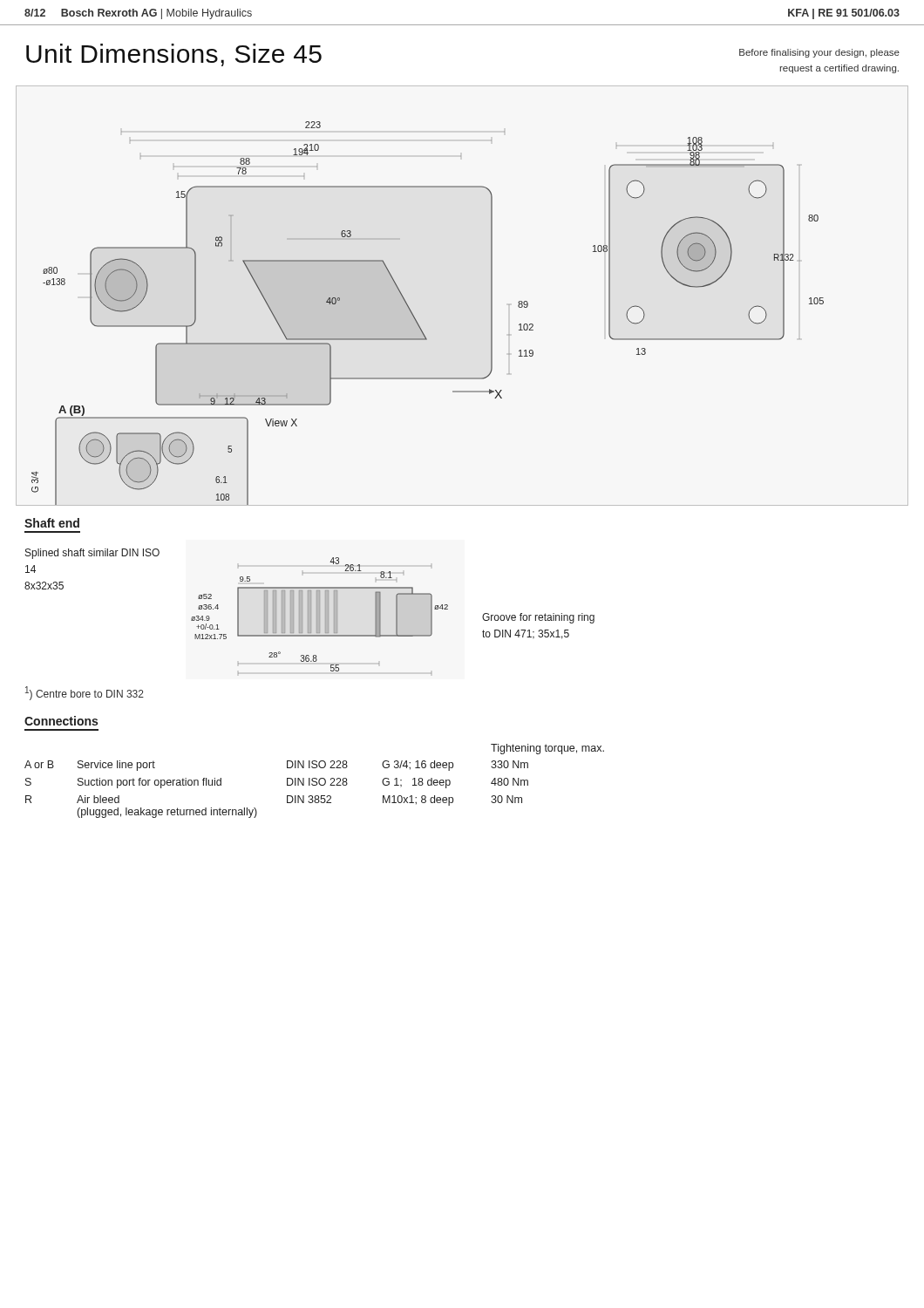This screenshot has width=924, height=1308.
Task: Locate the footnote with the text "1) Centre bore"
Action: tap(84, 693)
